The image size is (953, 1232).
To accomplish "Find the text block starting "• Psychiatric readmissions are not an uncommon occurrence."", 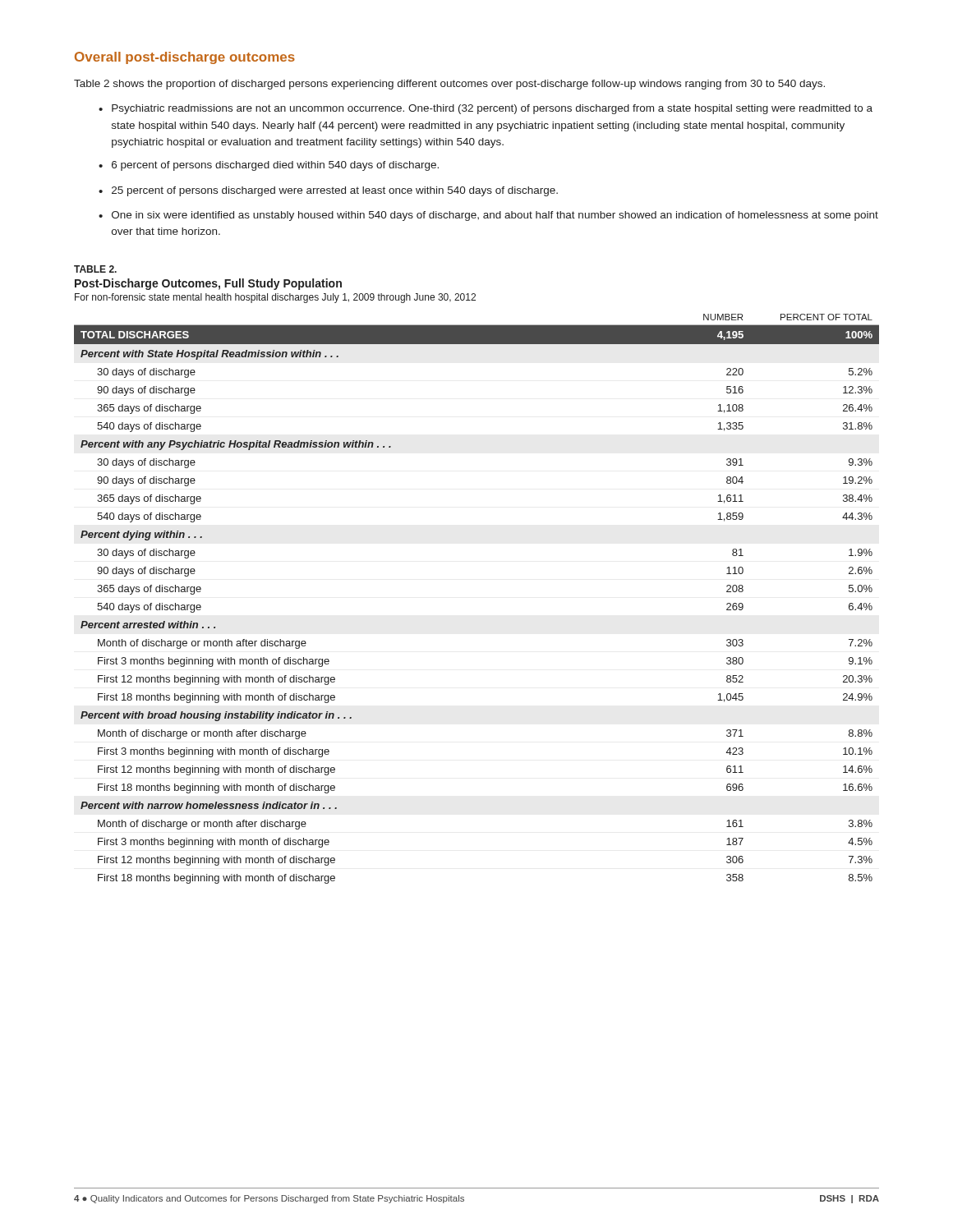I will click(489, 125).
